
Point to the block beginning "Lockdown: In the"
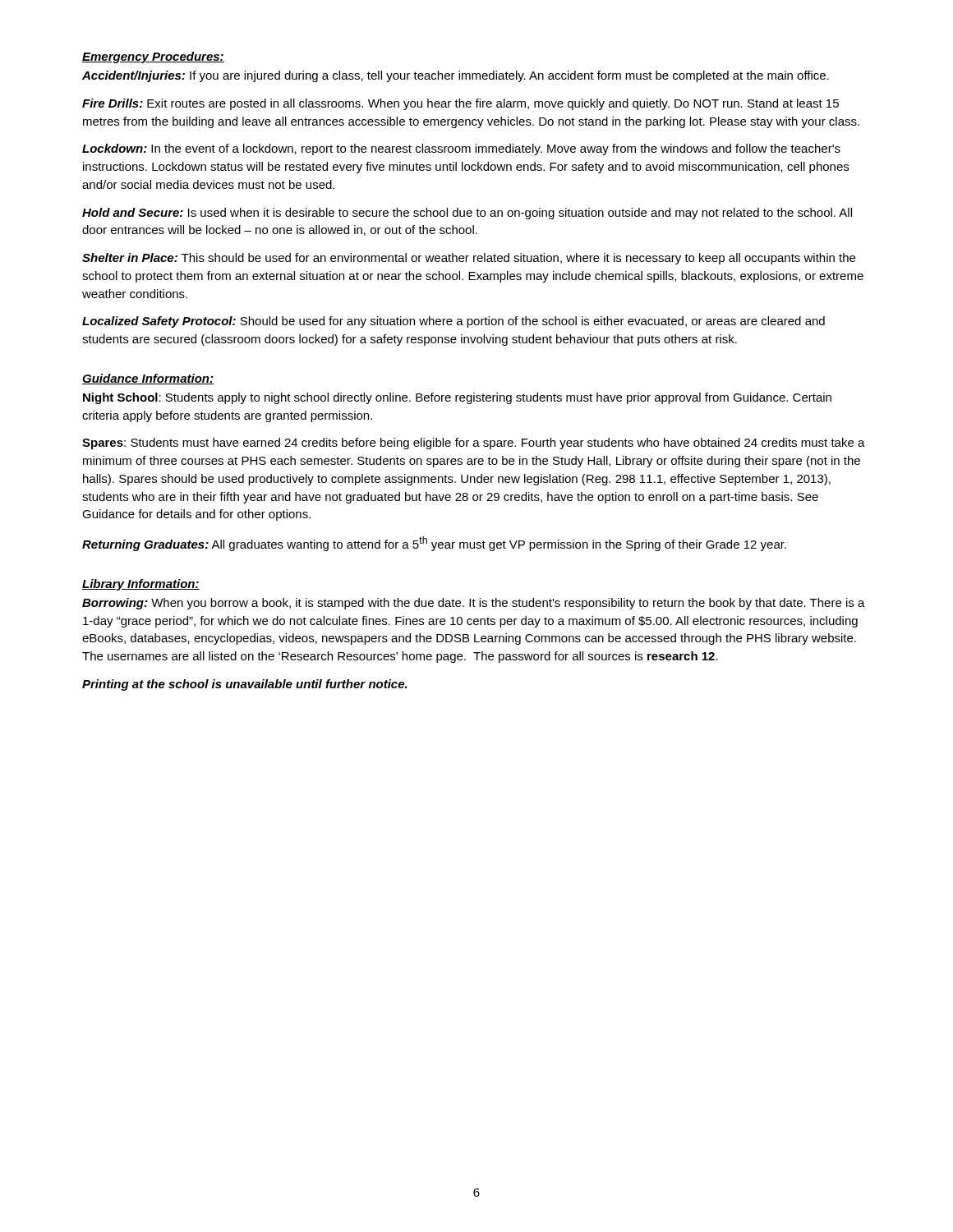point(466,166)
